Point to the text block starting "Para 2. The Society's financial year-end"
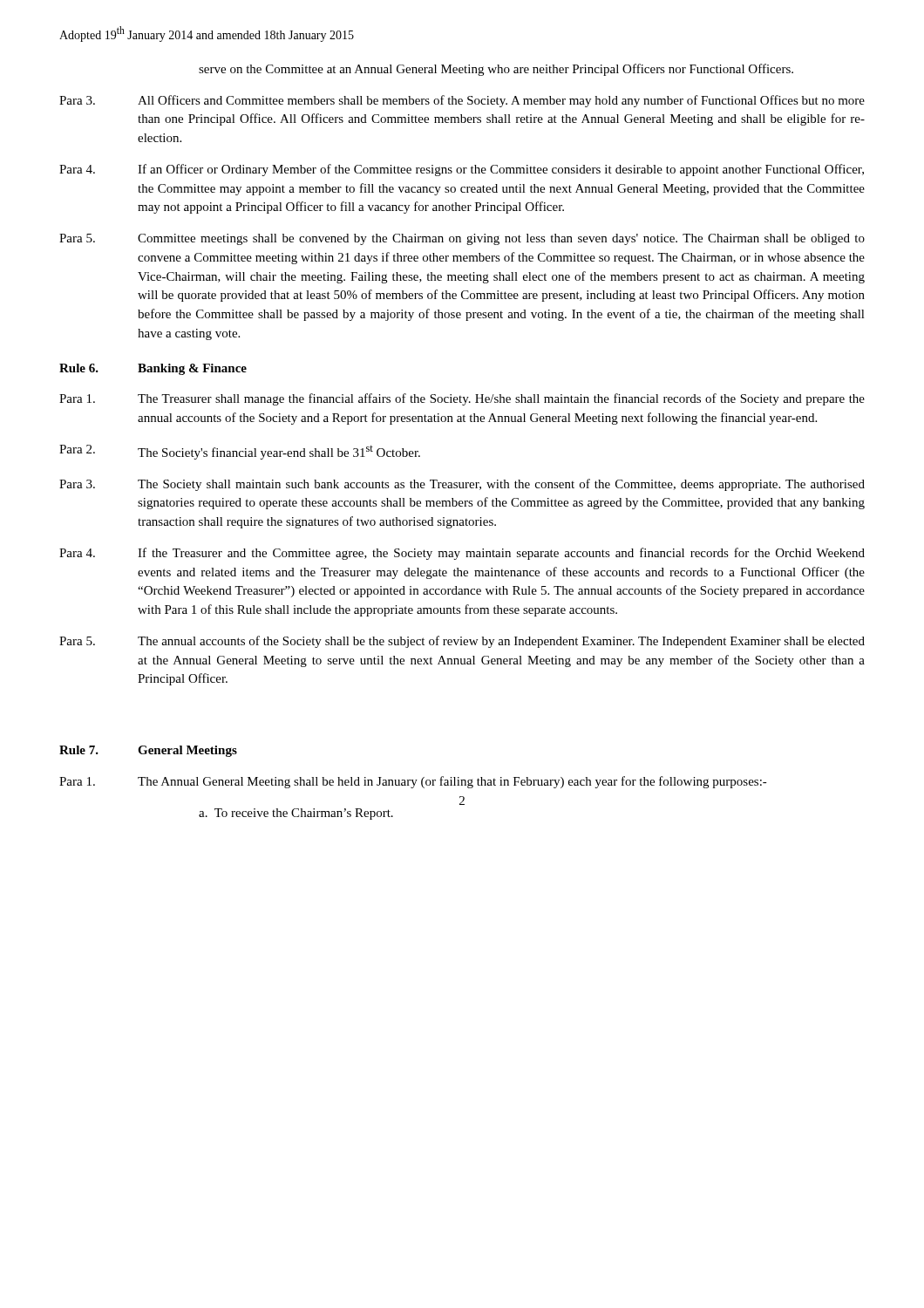The height and width of the screenshot is (1308, 924). click(x=240, y=452)
